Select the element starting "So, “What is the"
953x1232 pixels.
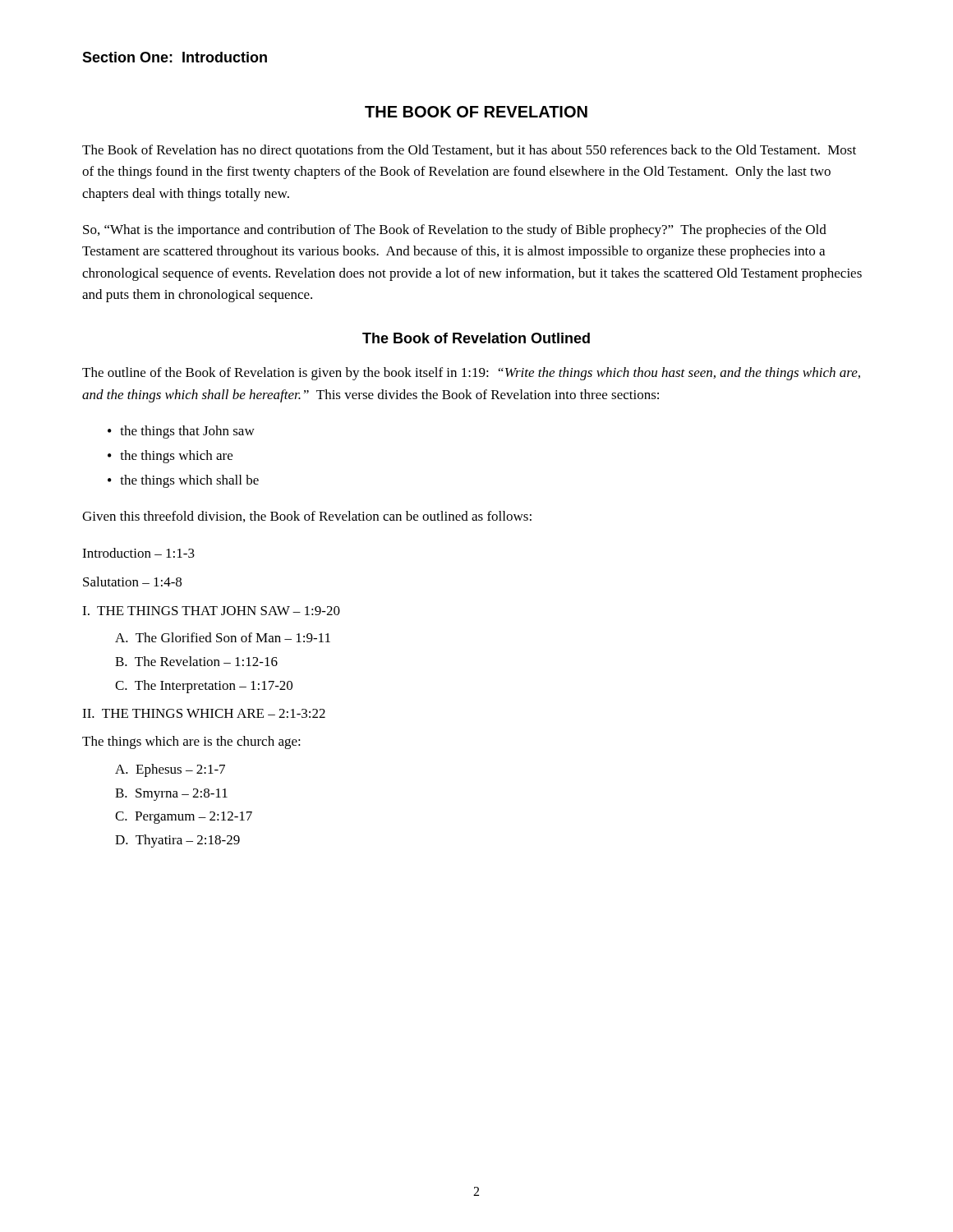pos(472,262)
